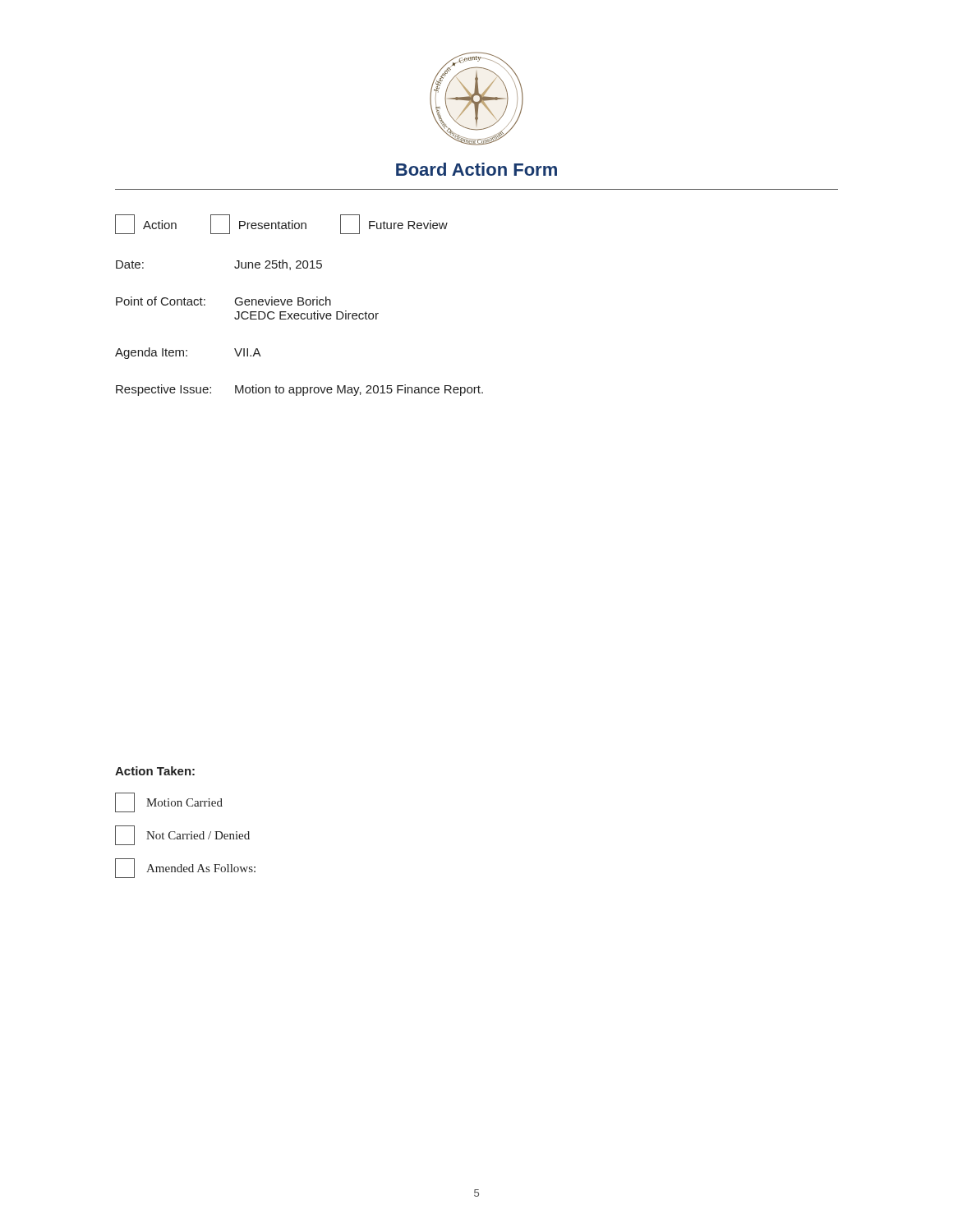Find the list item with the text "Not Carried /"
Image resolution: width=953 pixels, height=1232 pixels.
click(182, 835)
